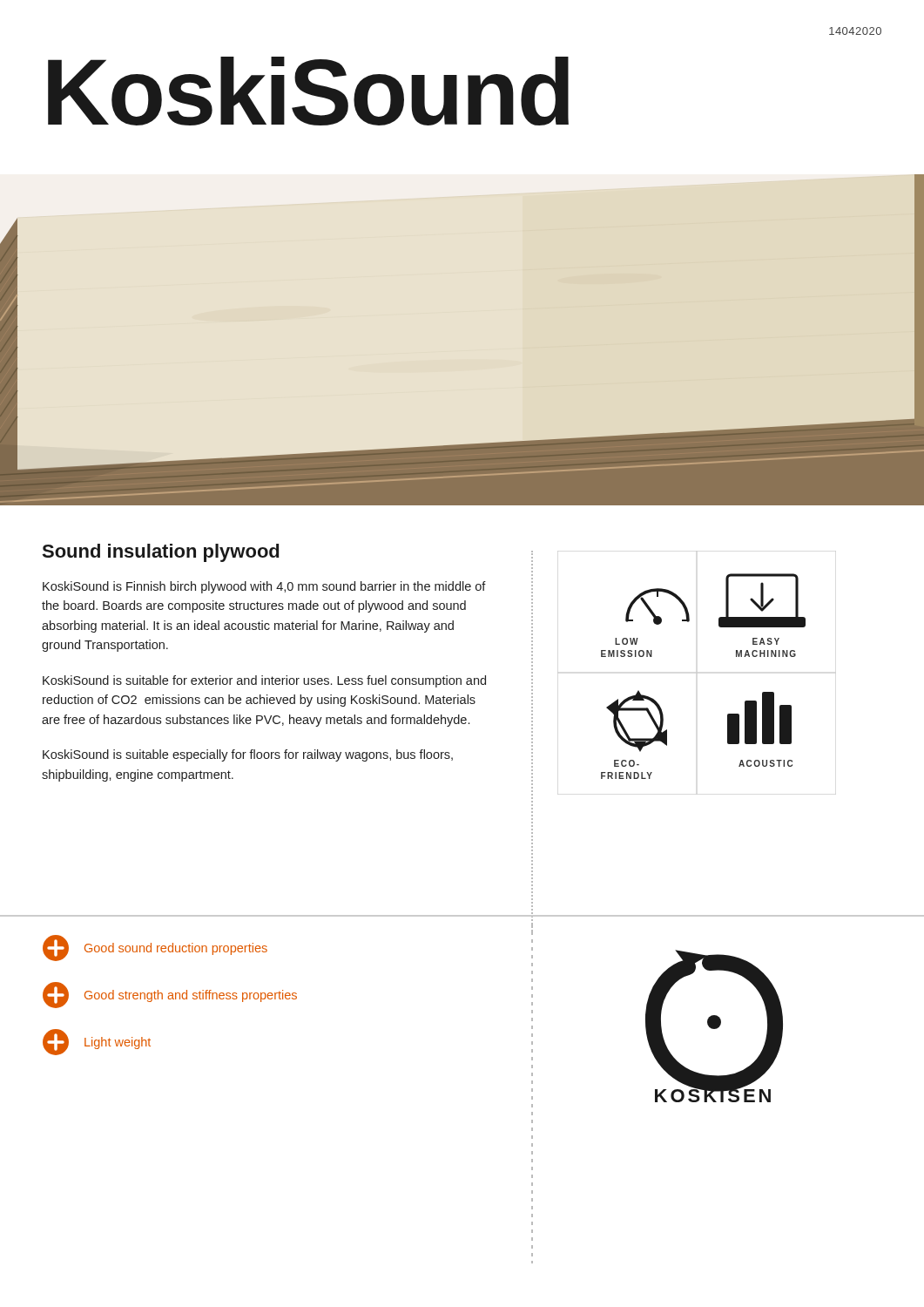Select the passage starting "Sound insulation plywood"
This screenshot has height=1307, width=924.
tap(161, 551)
